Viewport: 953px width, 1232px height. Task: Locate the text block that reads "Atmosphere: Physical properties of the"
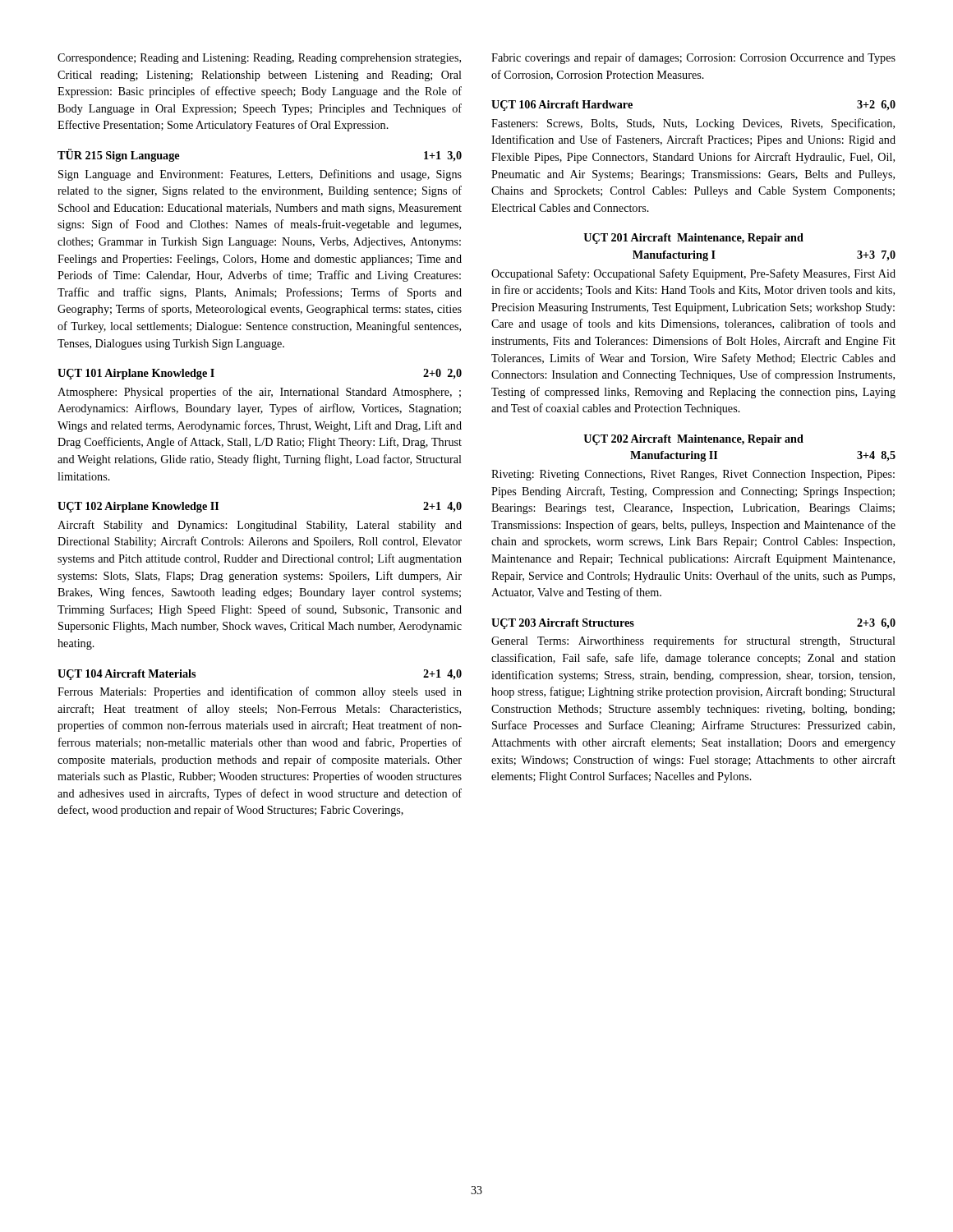pyautogui.click(x=260, y=434)
